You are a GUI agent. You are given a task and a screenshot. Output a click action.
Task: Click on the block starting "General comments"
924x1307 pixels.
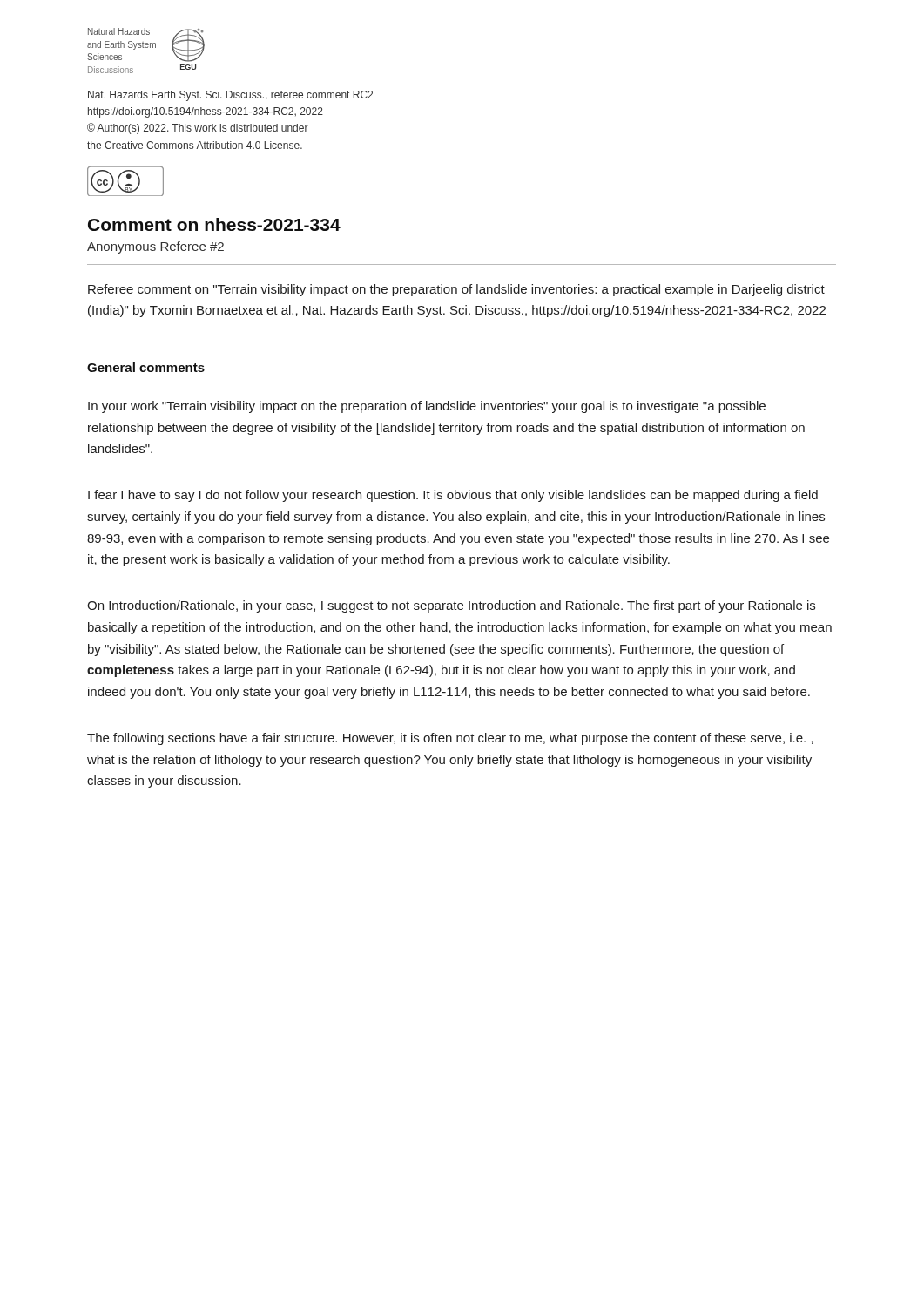pos(146,367)
